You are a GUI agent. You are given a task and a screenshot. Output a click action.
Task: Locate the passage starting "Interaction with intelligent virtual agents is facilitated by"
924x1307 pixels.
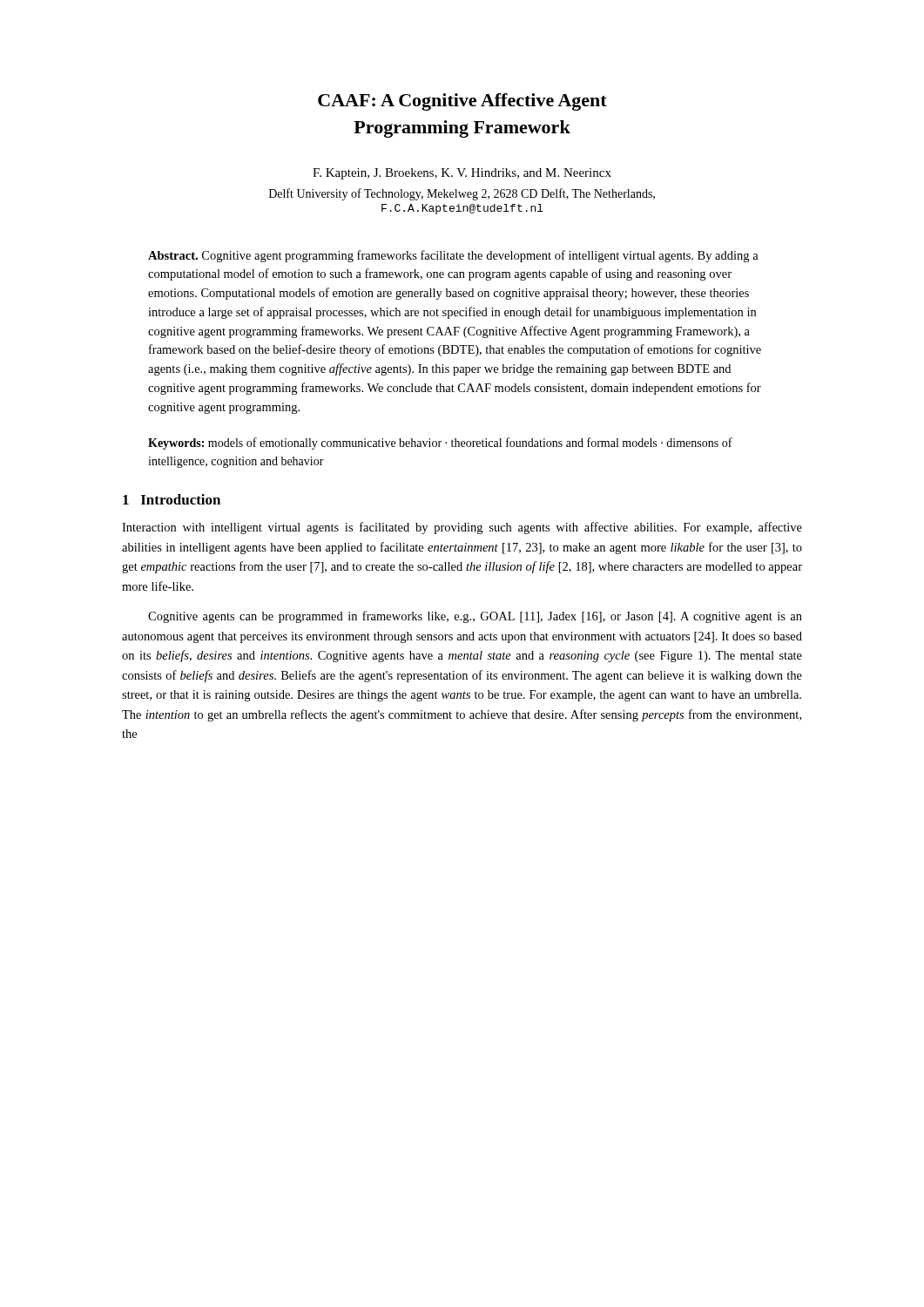462,557
